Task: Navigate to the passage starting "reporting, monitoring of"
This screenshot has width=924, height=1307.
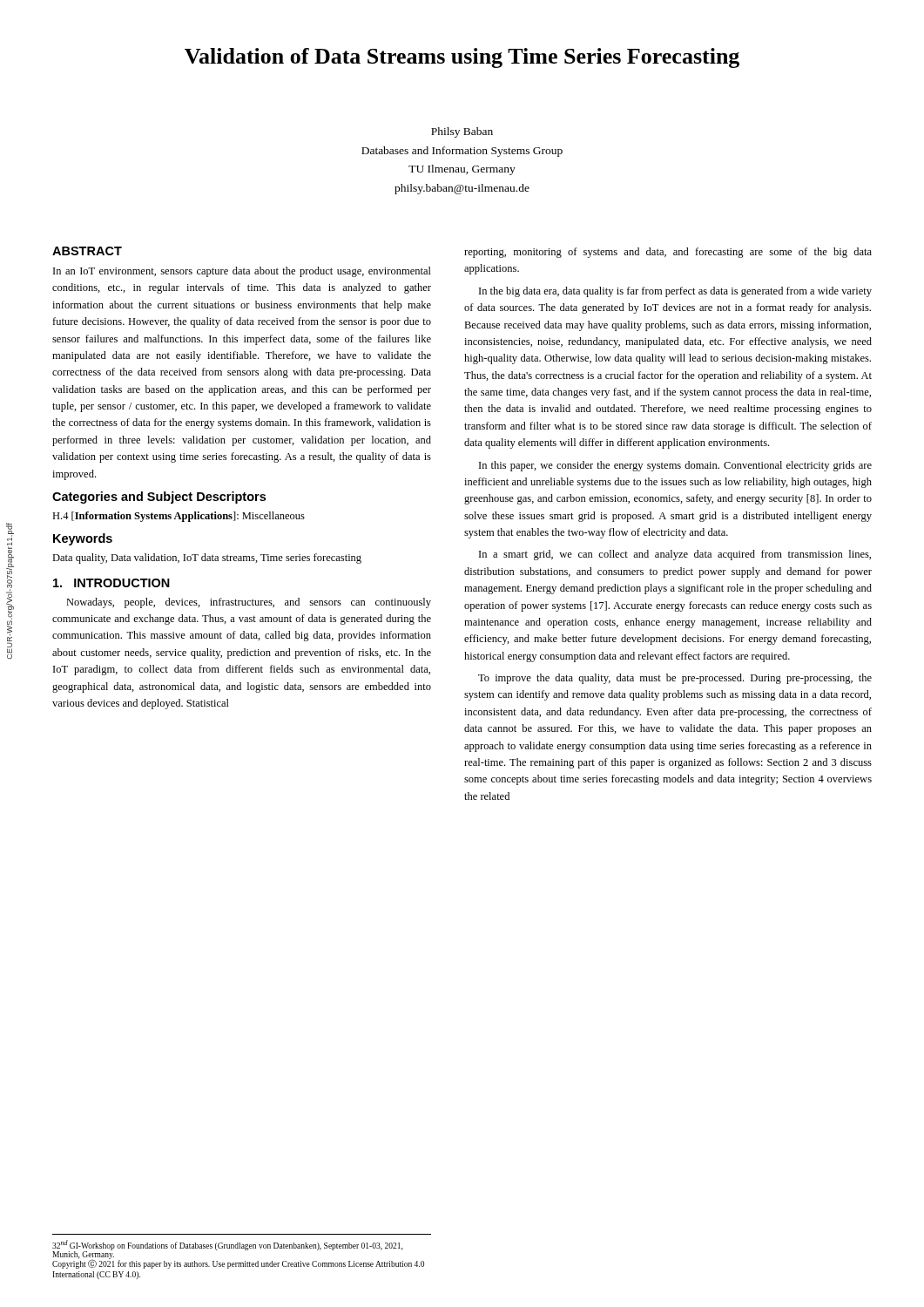Action: [668, 525]
